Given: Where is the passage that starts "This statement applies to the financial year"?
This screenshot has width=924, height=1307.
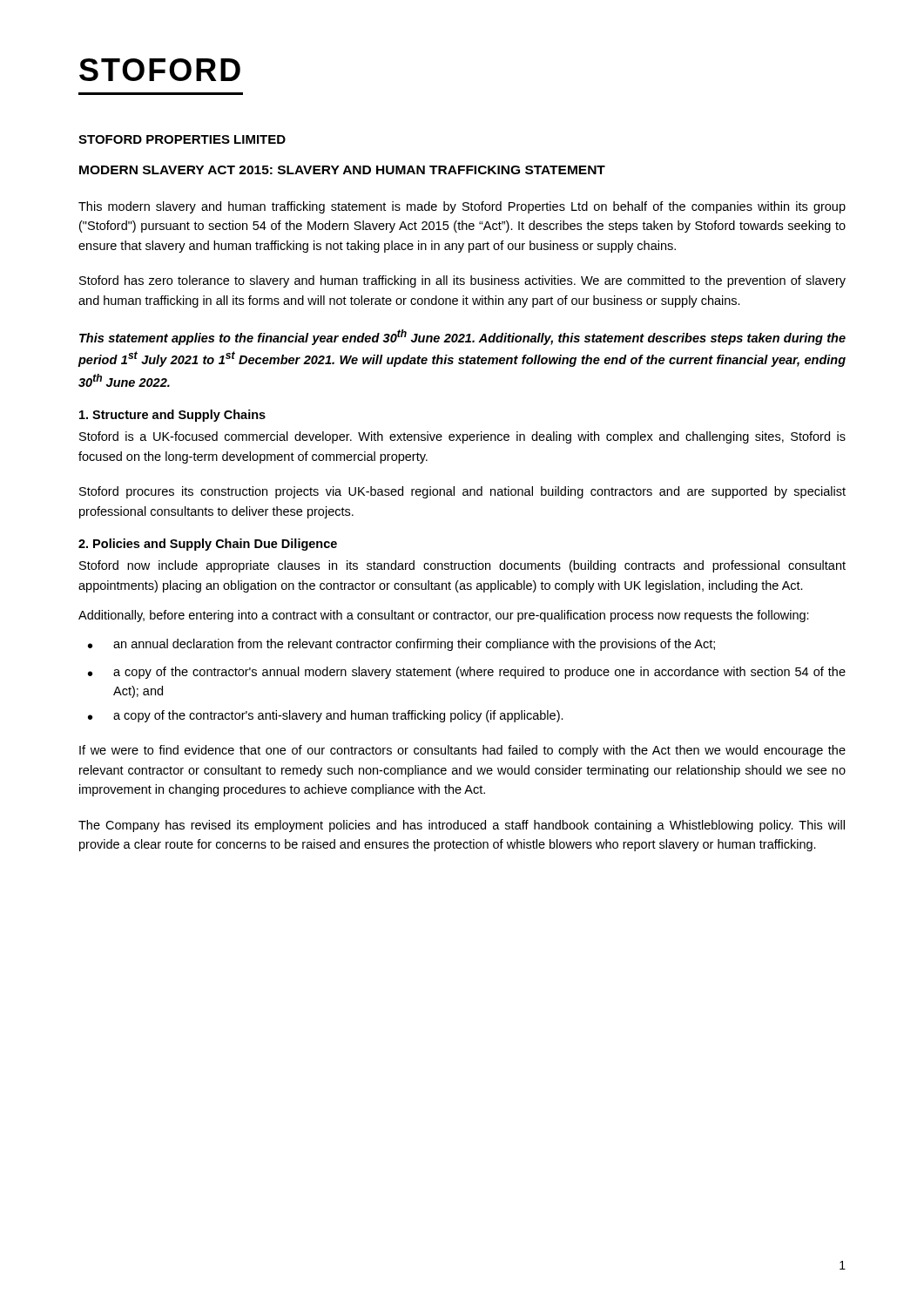Looking at the screenshot, I should [x=462, y=359].
